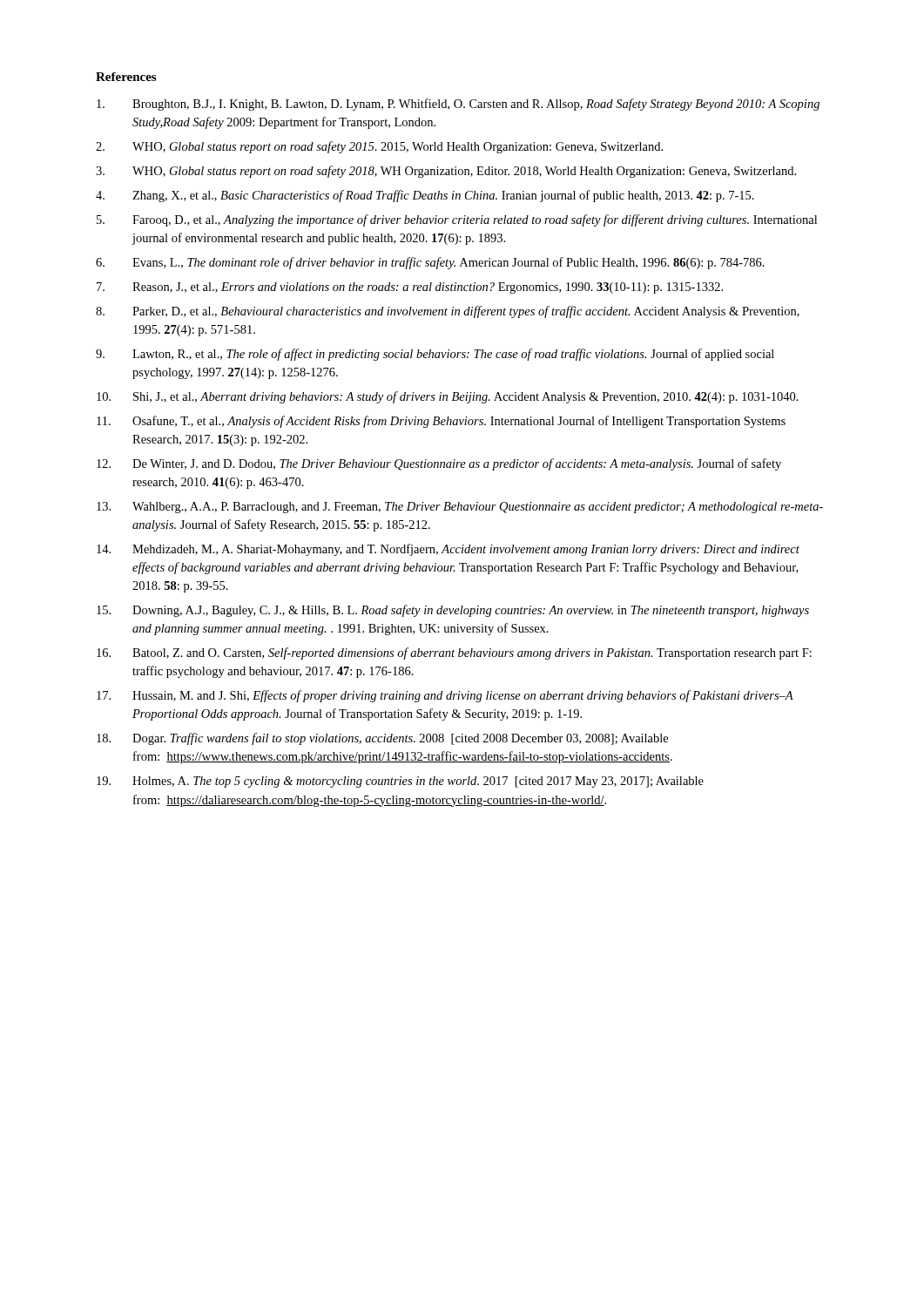Select the list item containing "4. Zhang, X., et al.,"
Image resolution: width=924 pixels, height=1307 pixels.
(x=462, y=196)
